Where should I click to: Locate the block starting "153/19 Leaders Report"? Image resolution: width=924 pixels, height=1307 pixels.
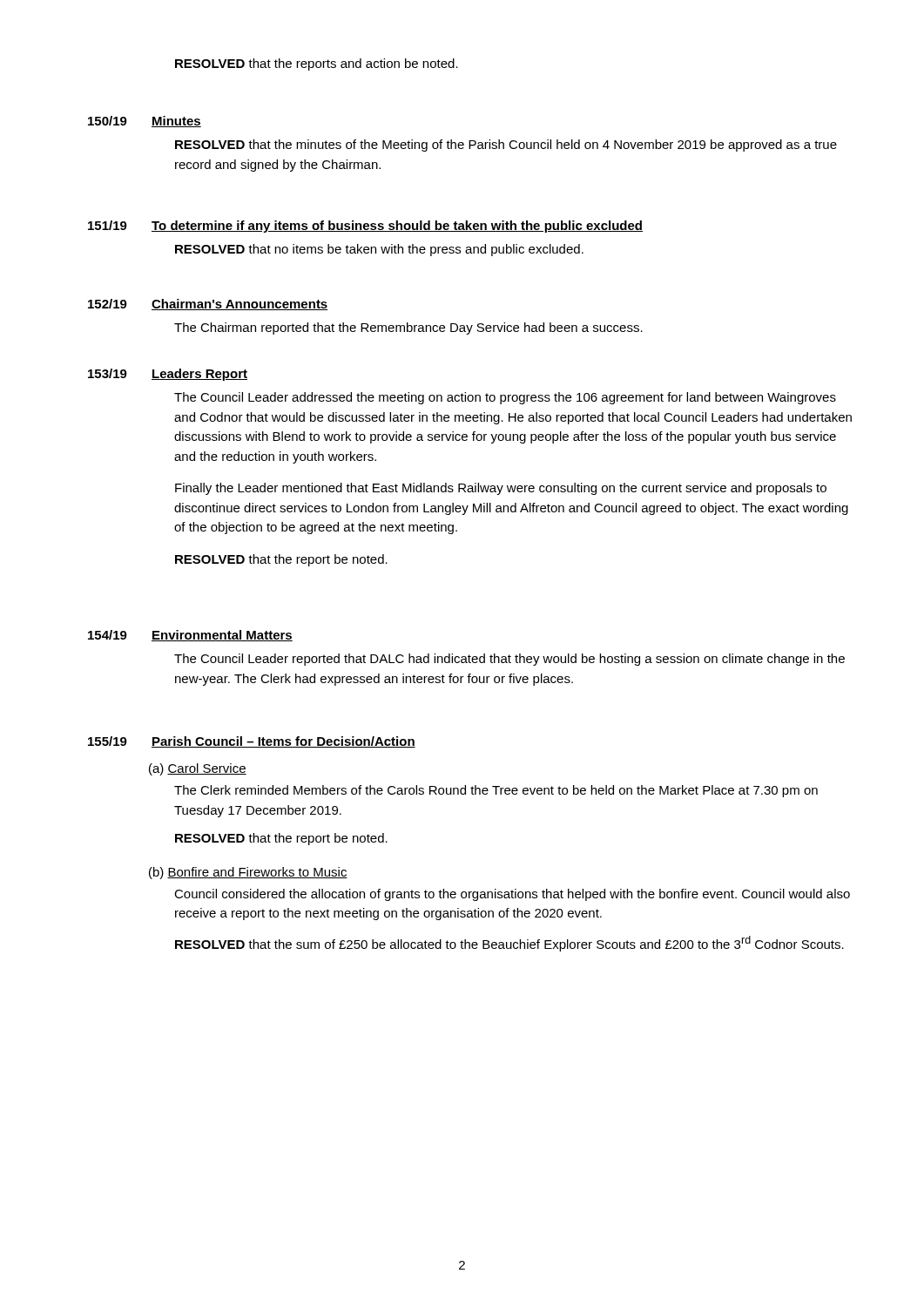[x=167, y=373]
